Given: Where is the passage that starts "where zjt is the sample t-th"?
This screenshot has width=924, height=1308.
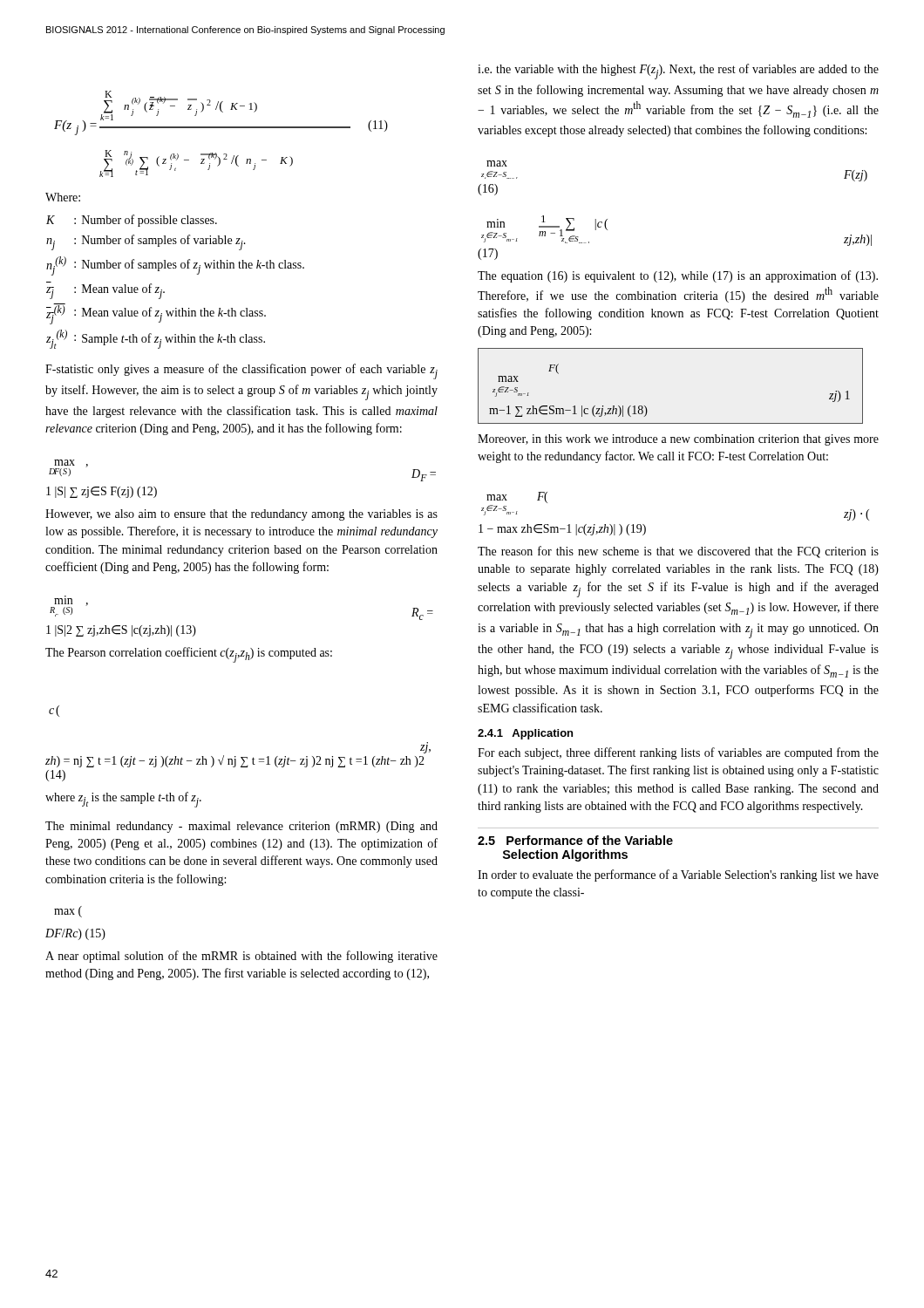Looking at the screenshot, I should [123, 800].
